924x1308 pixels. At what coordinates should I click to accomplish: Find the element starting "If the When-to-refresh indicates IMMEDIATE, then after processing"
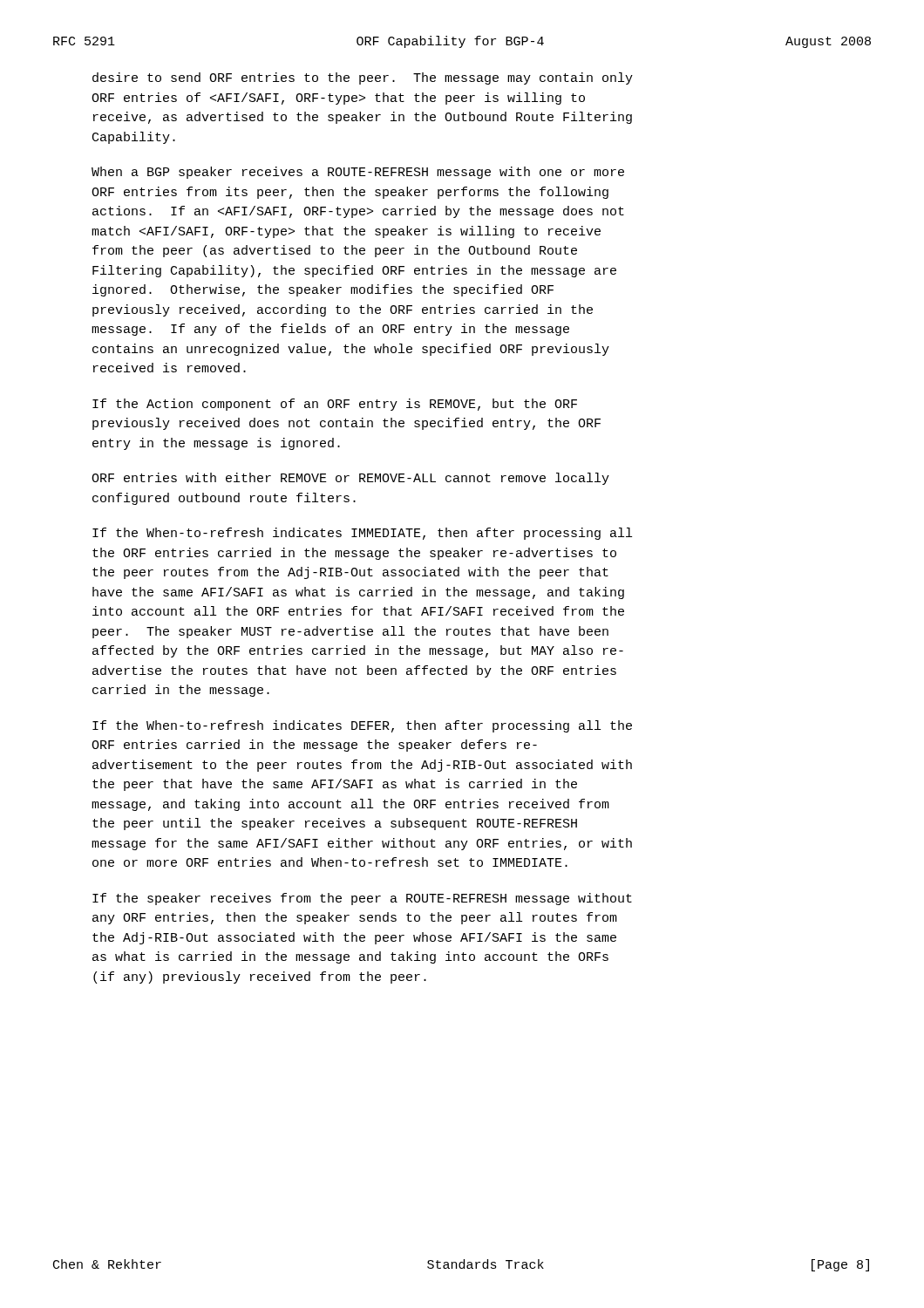click(362, 613)
